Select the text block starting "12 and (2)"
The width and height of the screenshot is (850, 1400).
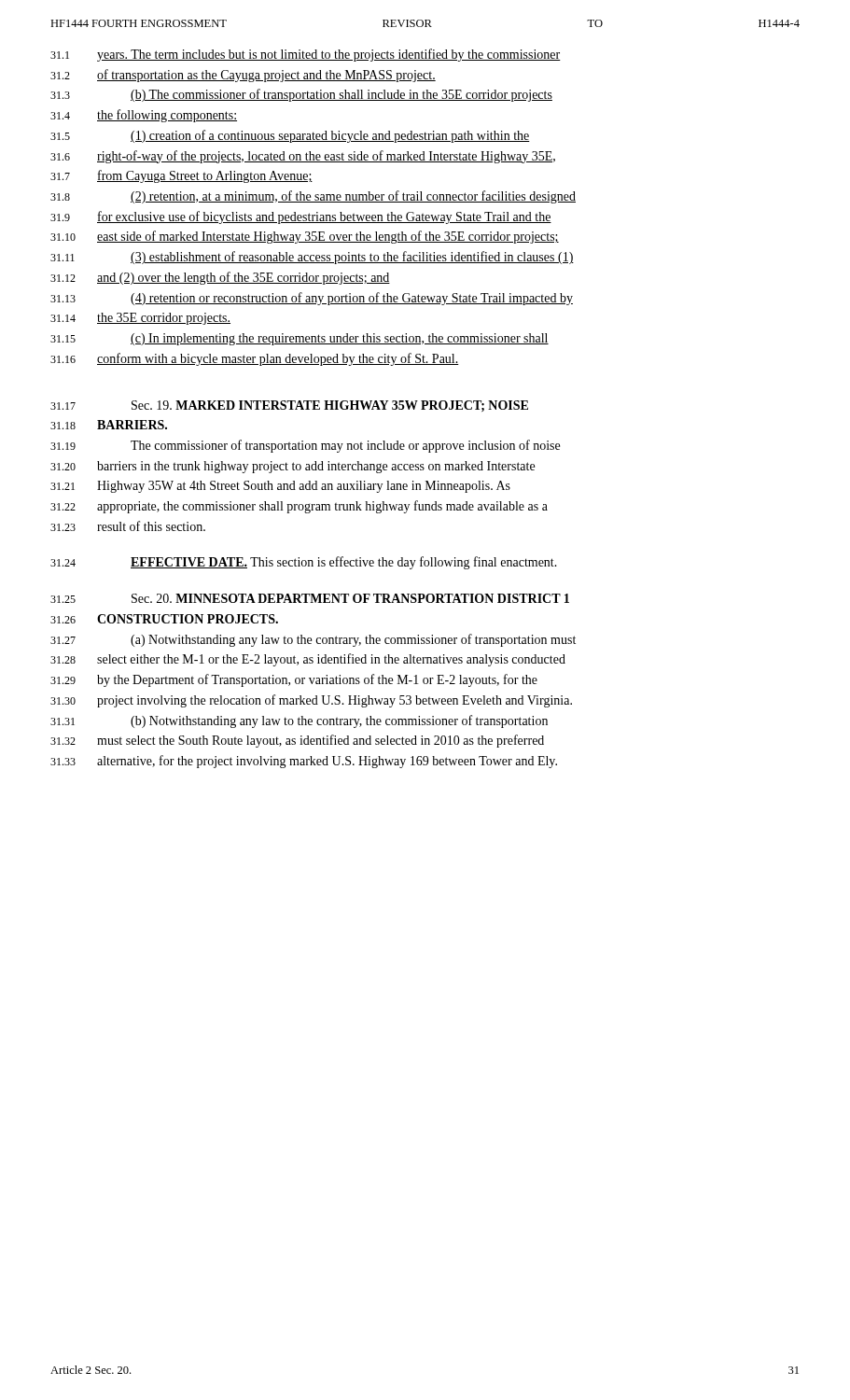click(x=220, y=278)
